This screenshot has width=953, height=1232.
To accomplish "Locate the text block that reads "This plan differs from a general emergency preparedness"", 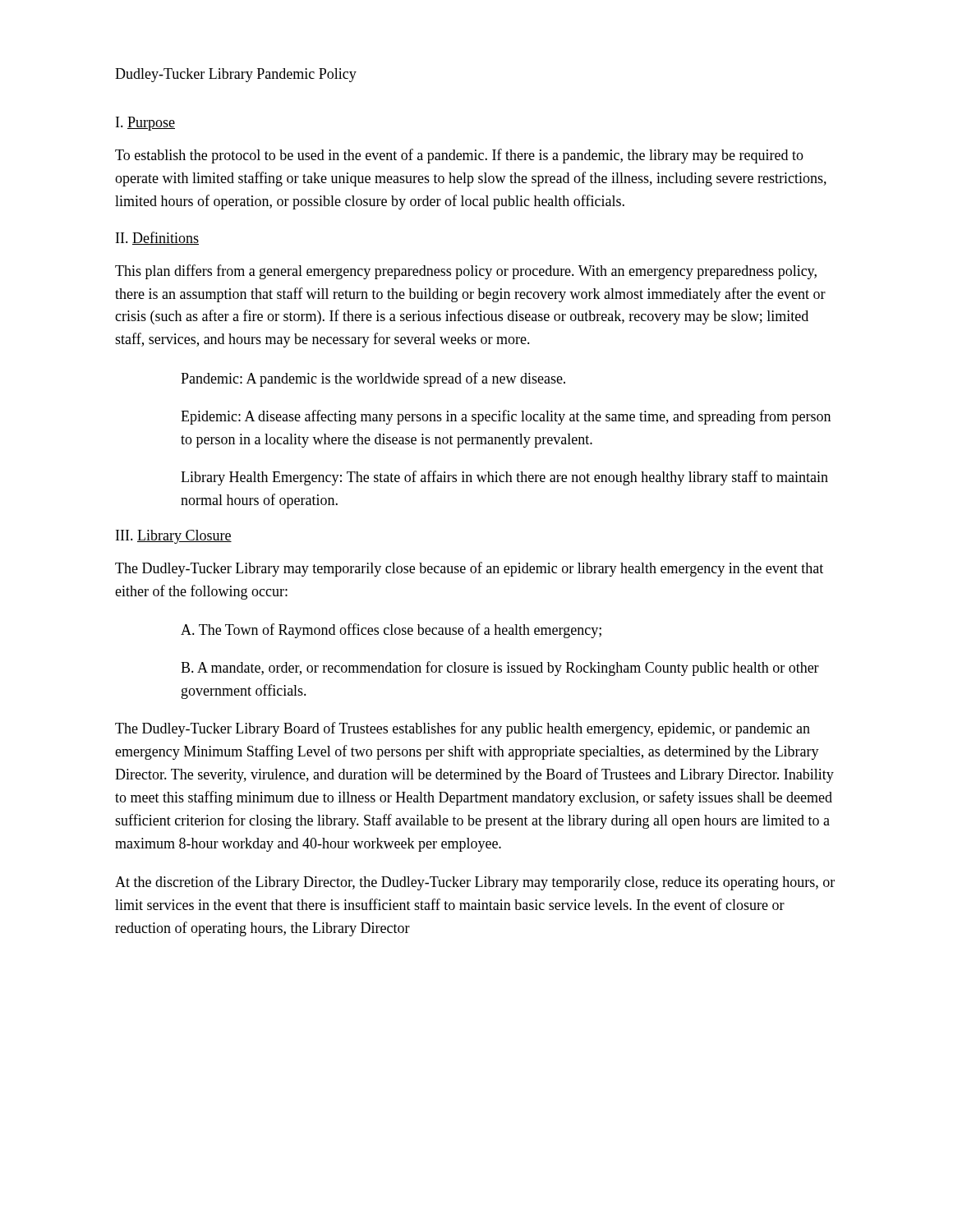I will point(470,305).
